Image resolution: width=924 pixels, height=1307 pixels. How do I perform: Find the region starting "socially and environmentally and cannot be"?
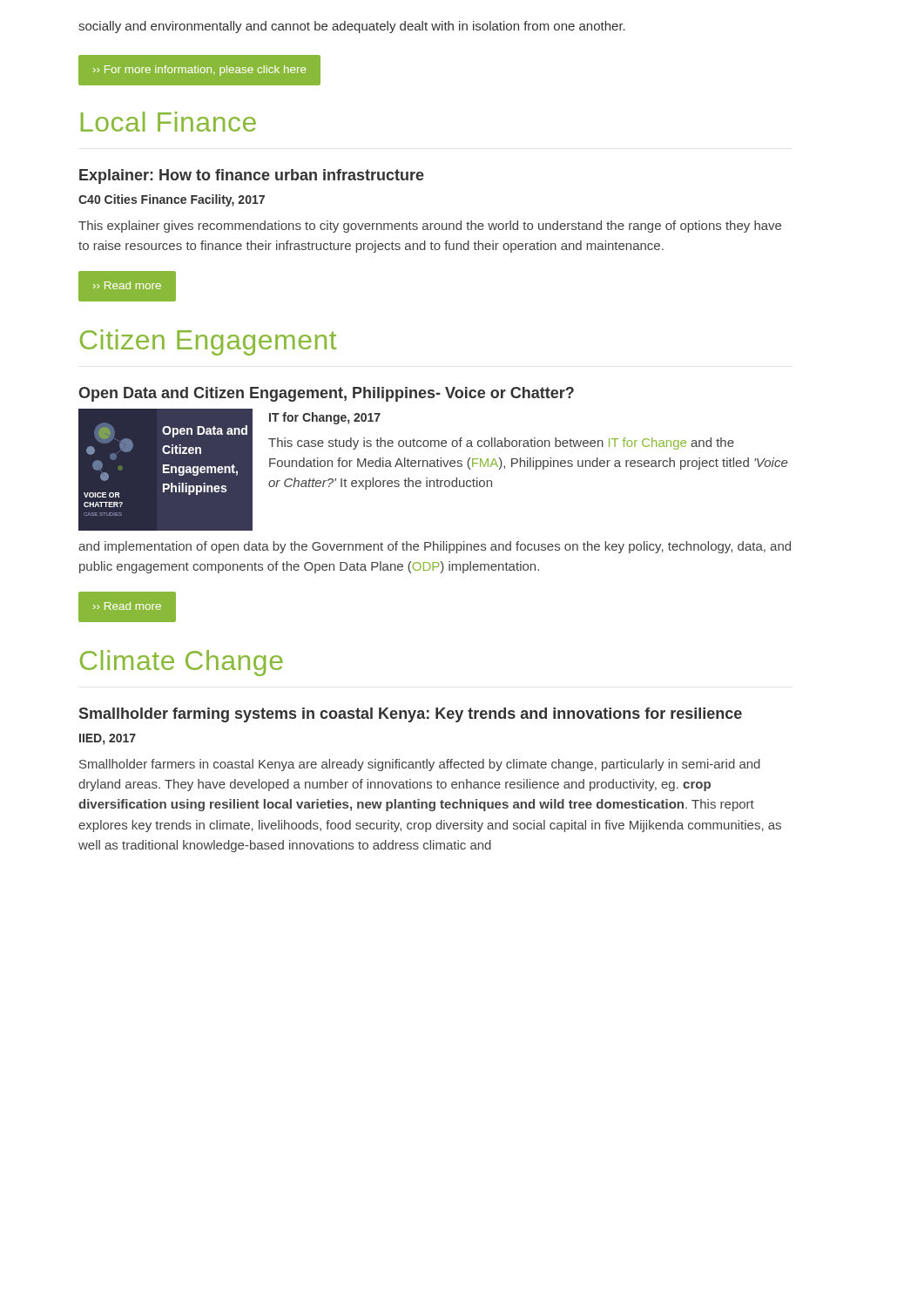point(352,26)
